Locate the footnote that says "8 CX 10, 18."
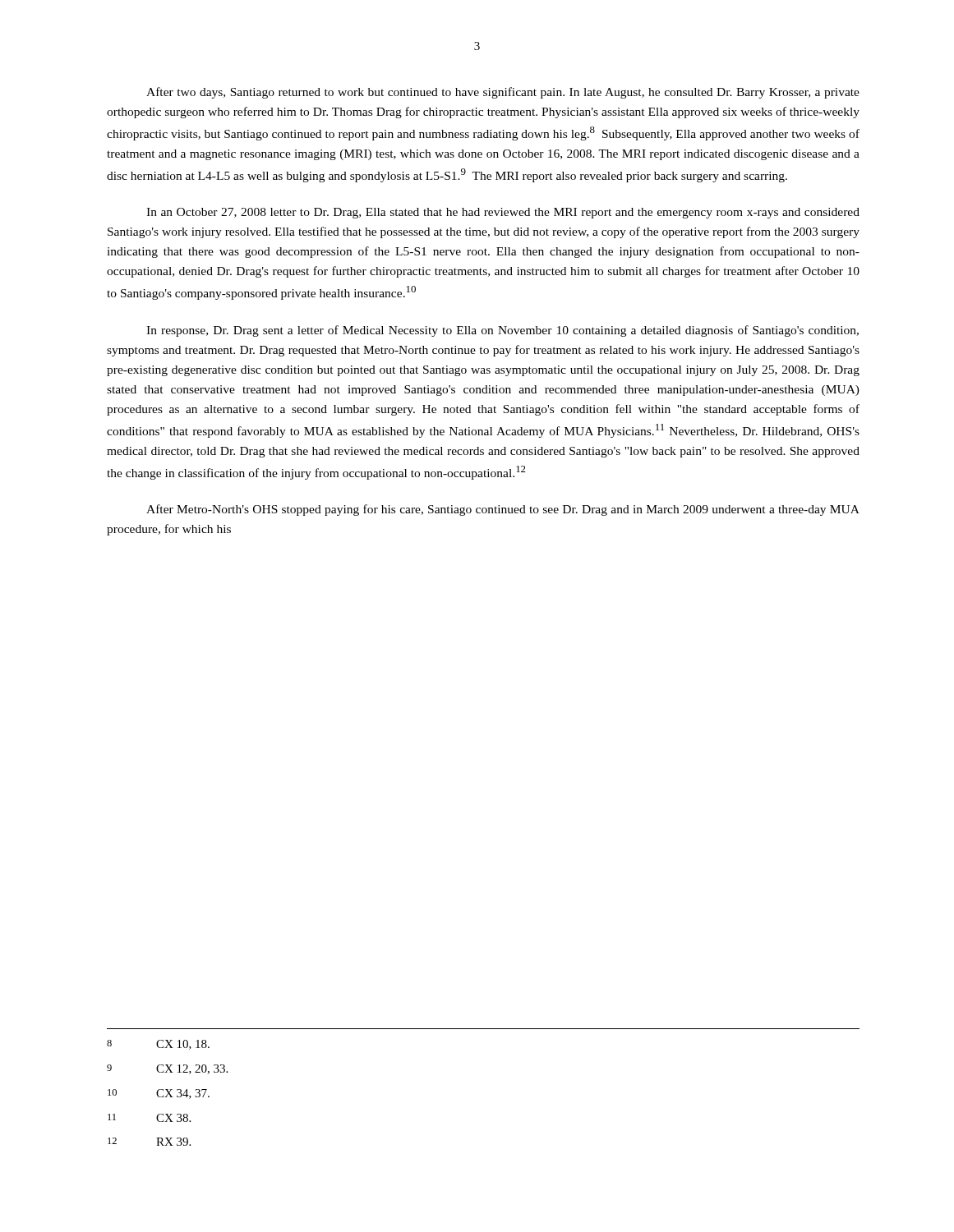This screenshot has height=1232, width=954. tap(158, 1045)
